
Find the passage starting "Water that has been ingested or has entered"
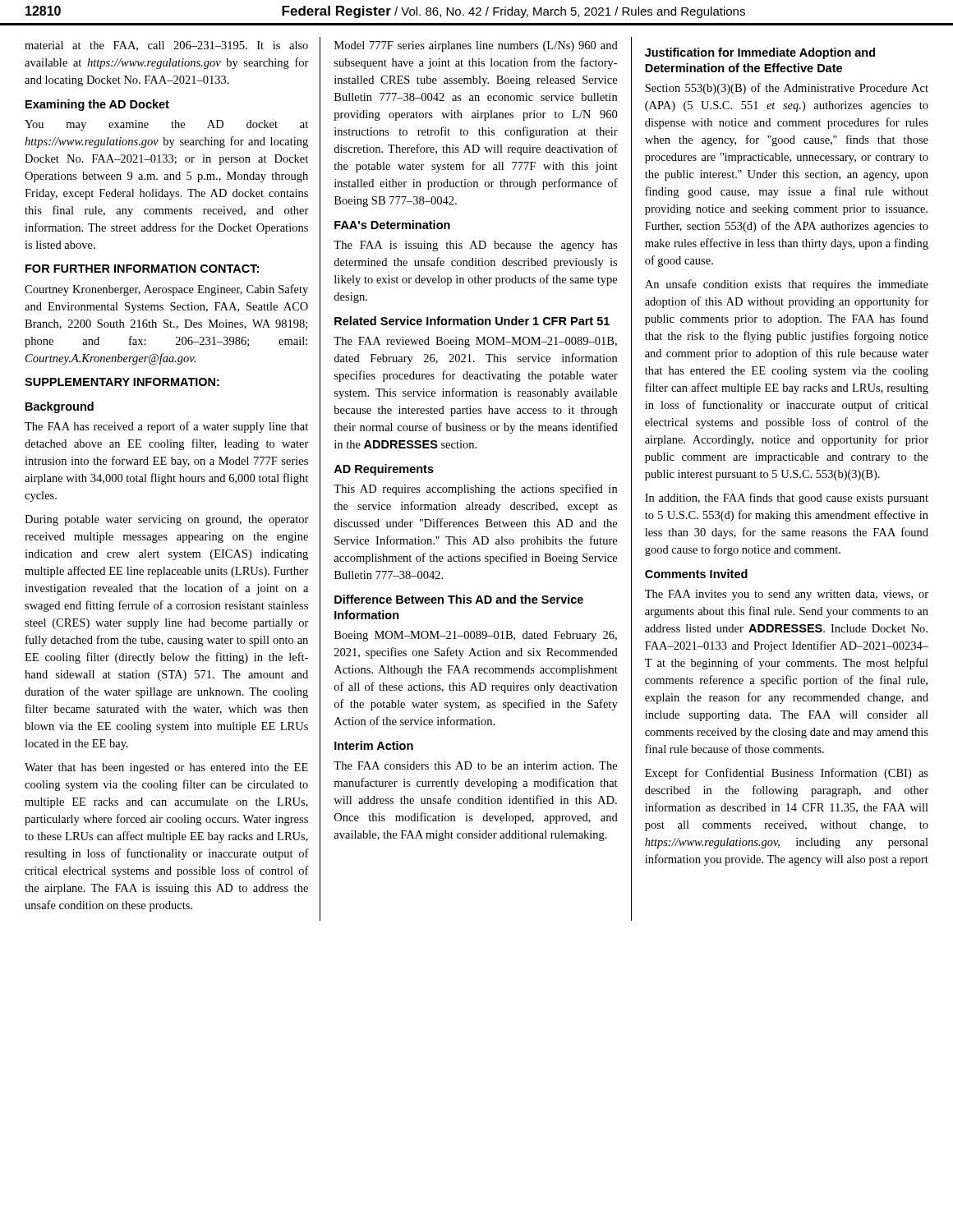[167, 837]
